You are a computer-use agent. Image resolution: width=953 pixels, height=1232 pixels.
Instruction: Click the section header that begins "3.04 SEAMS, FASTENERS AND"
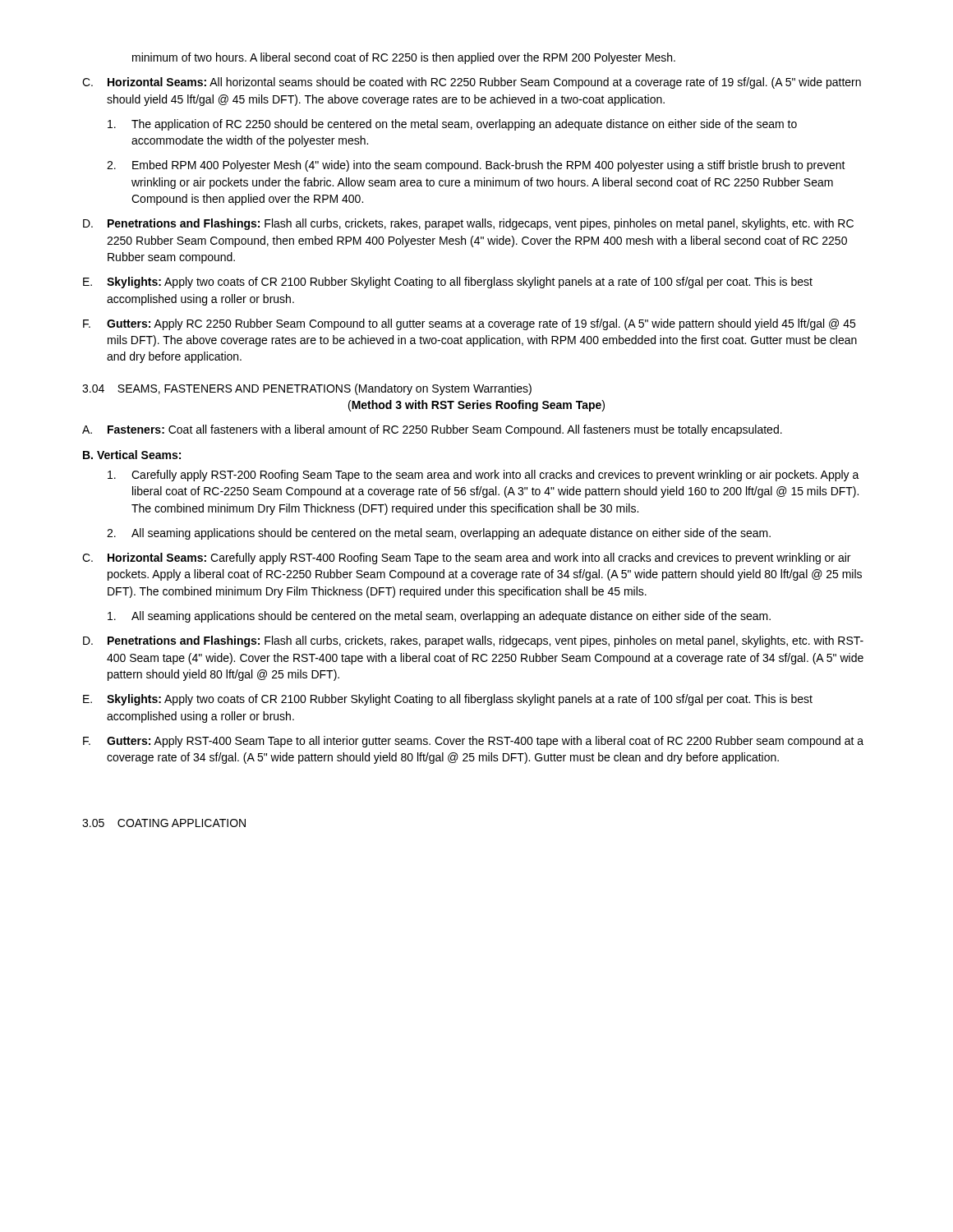tap(476, 398)
